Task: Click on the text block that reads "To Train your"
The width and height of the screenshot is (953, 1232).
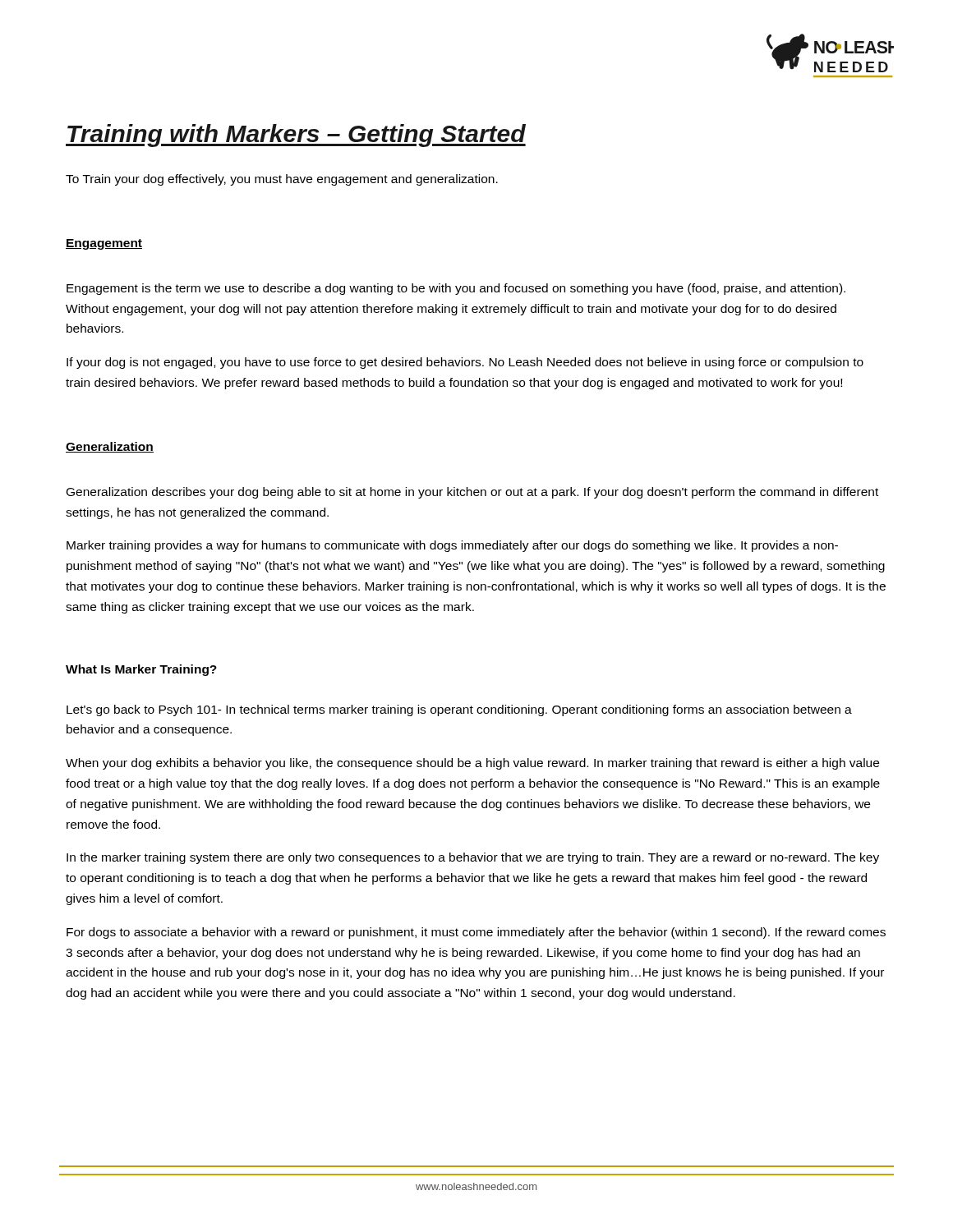Action: click(282, 179)
